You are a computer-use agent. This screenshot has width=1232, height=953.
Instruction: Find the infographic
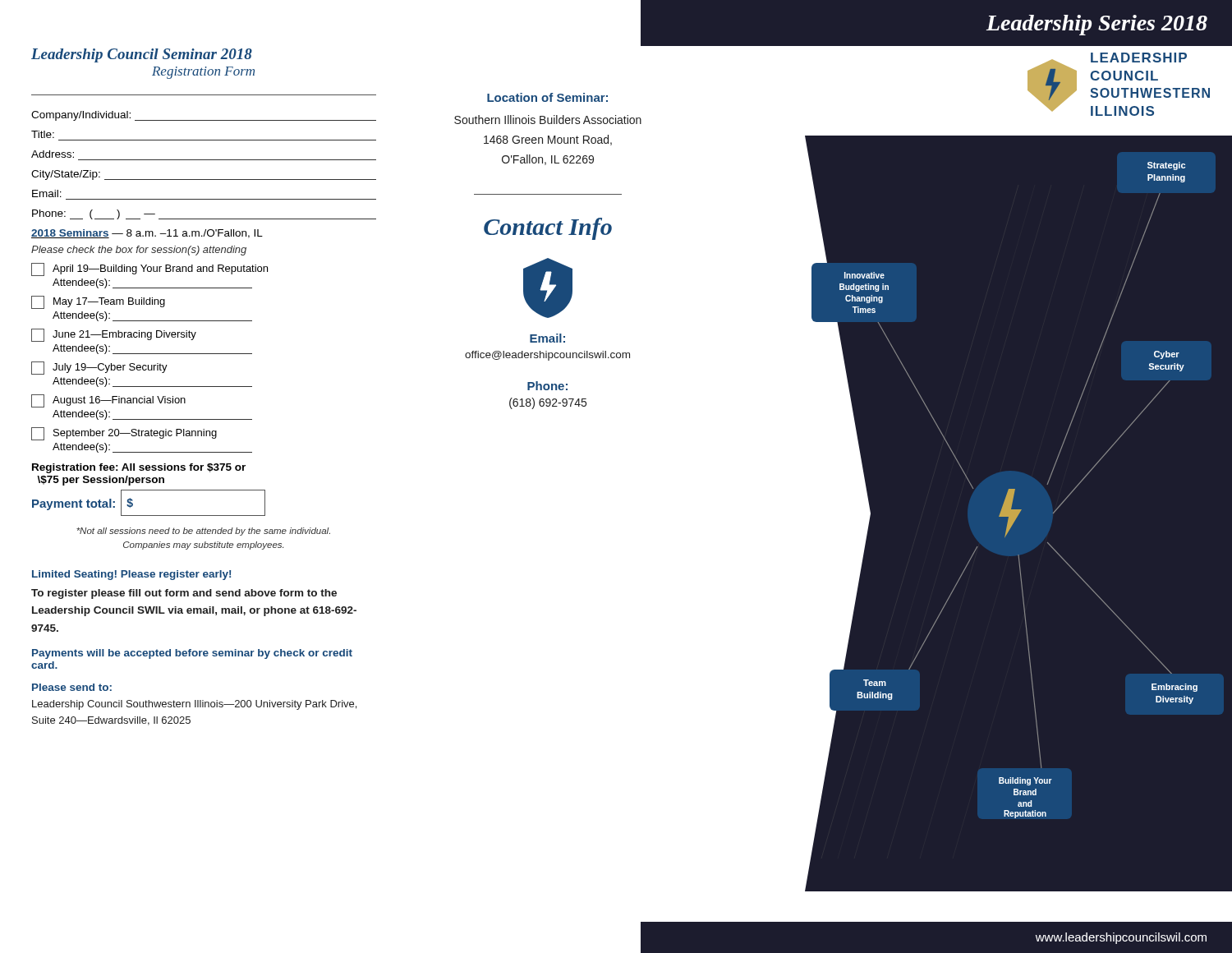click(994, 513)
